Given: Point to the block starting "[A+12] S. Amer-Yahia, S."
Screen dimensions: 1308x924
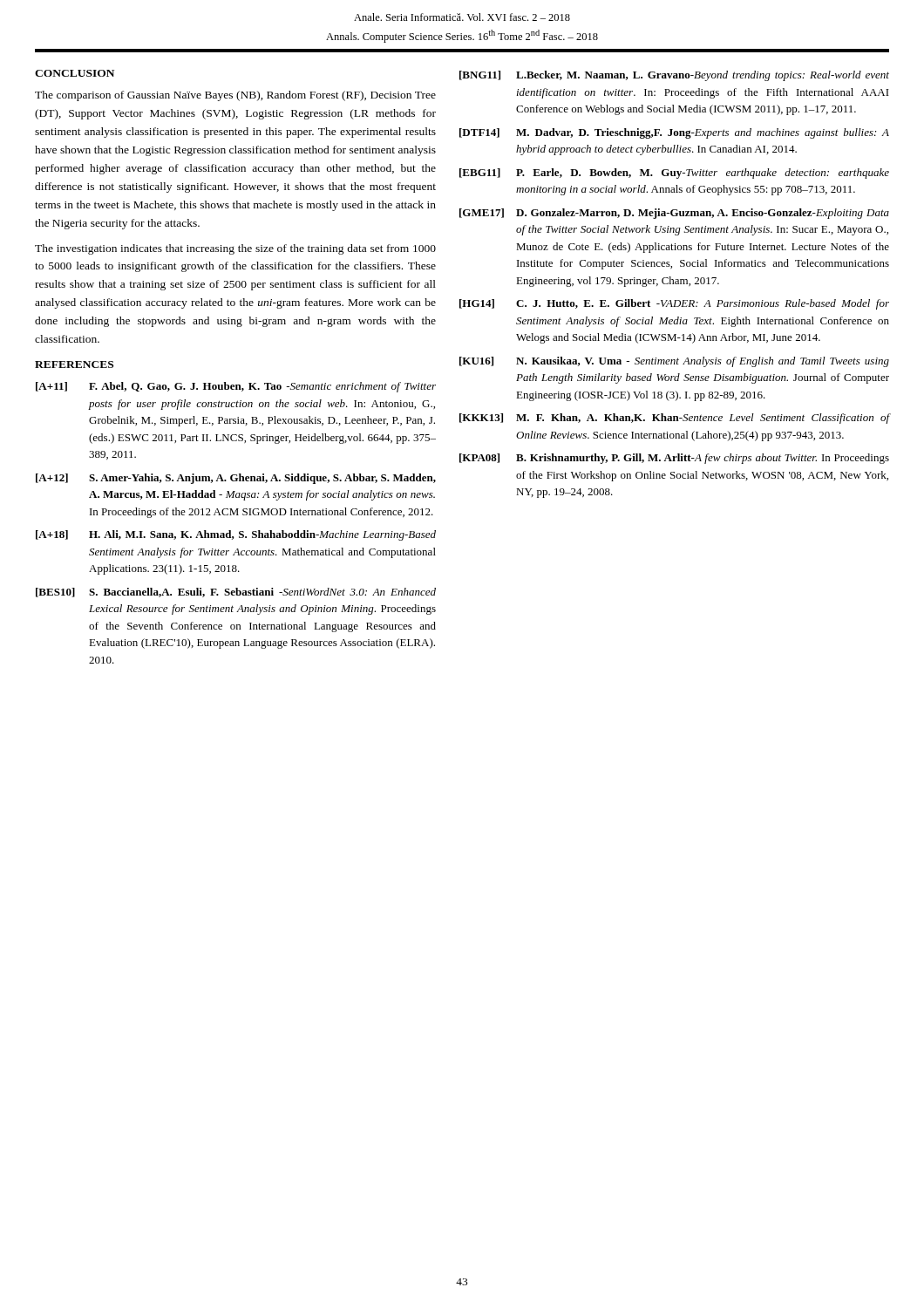Looking at the screenshot, I should click(235, 494).
